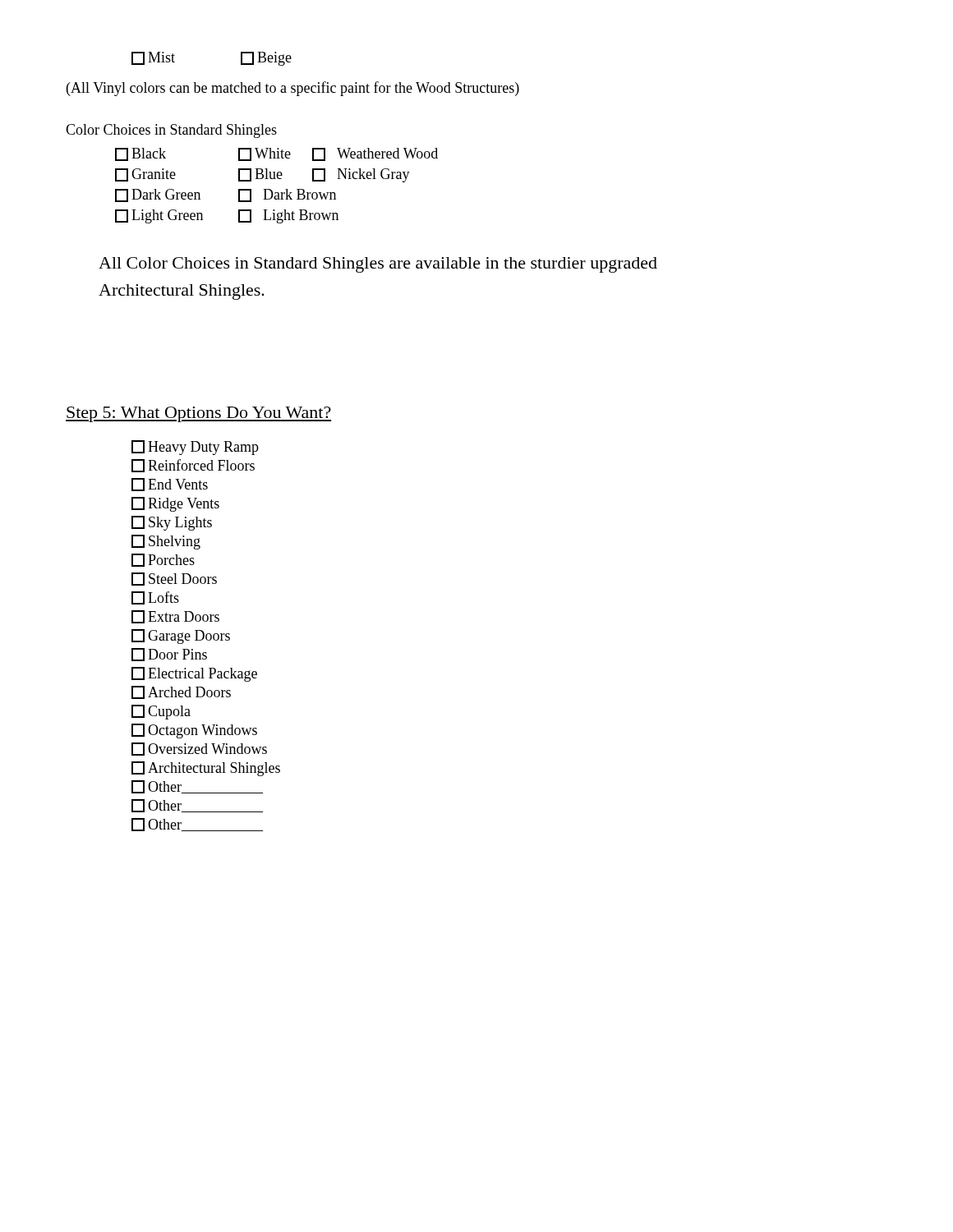Image resolution: width=953 pixels, height=1232 pixels.
Task: Click where it says "Garage Doors"
Action: [181, 636]
